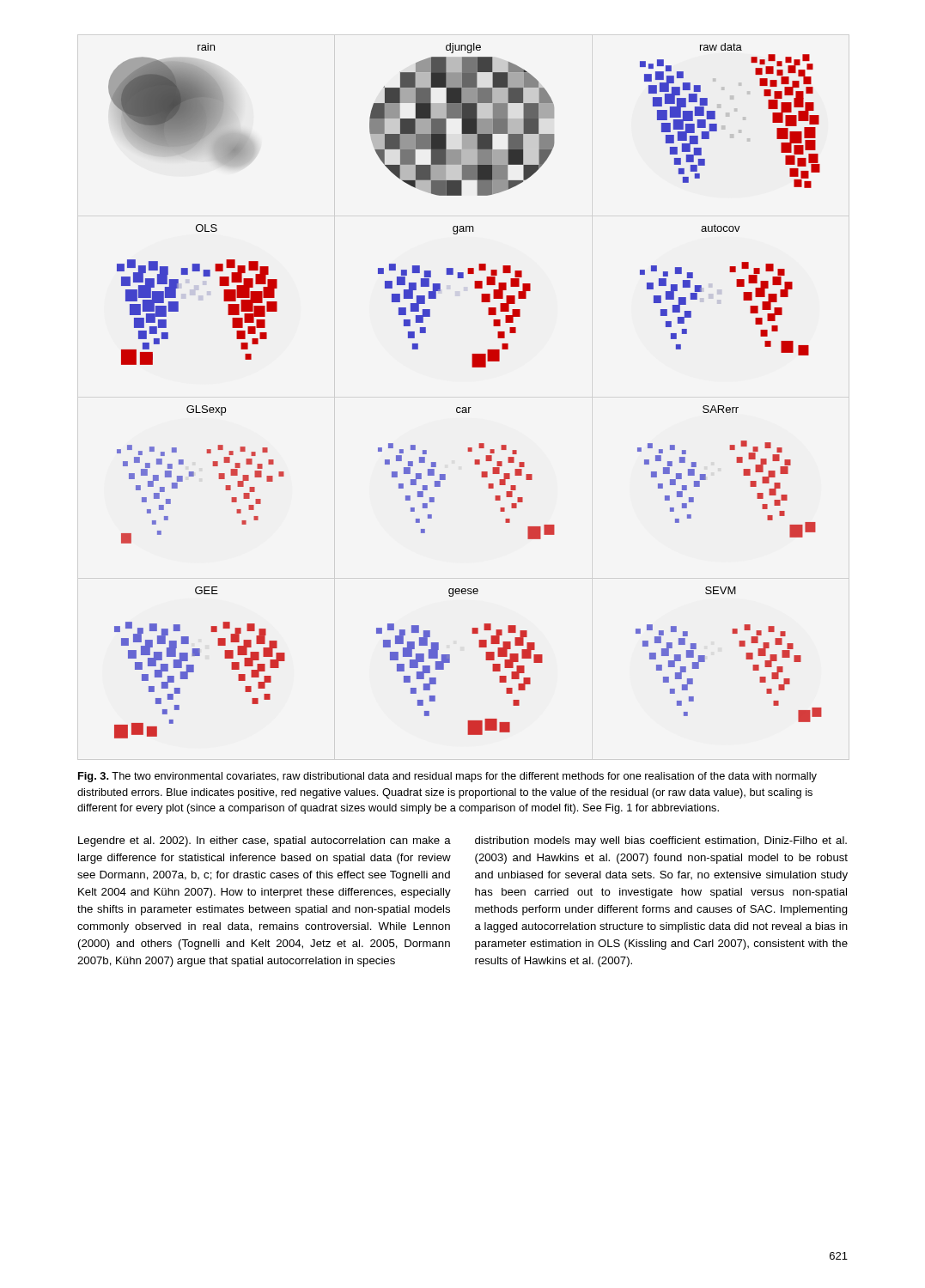This screenshot has width=925, height=1288.
Task: Find the caption
Action: point(447,792)
